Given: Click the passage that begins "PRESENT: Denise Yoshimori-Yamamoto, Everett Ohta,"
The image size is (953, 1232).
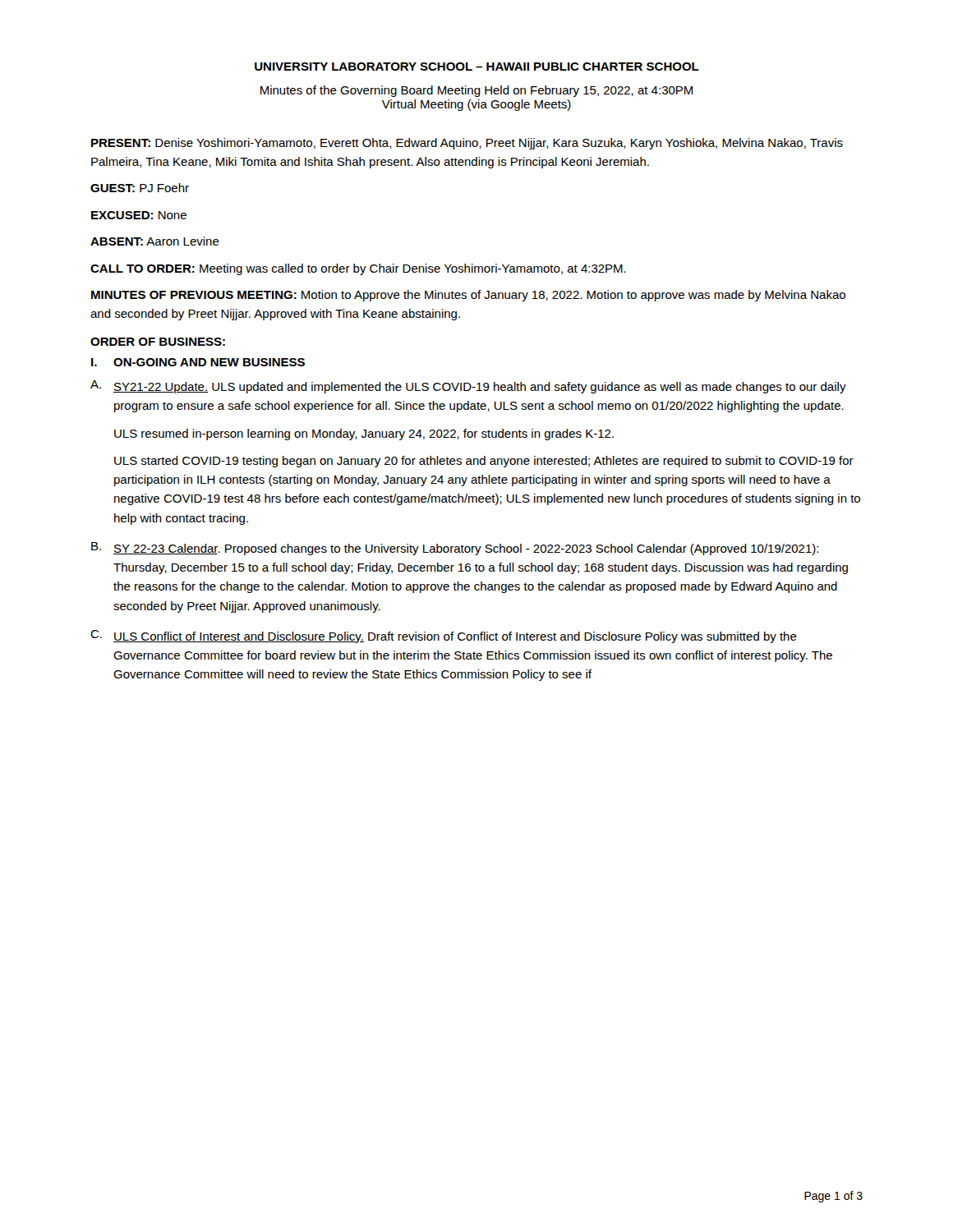Looking at the screenshot, I should 467,152.
